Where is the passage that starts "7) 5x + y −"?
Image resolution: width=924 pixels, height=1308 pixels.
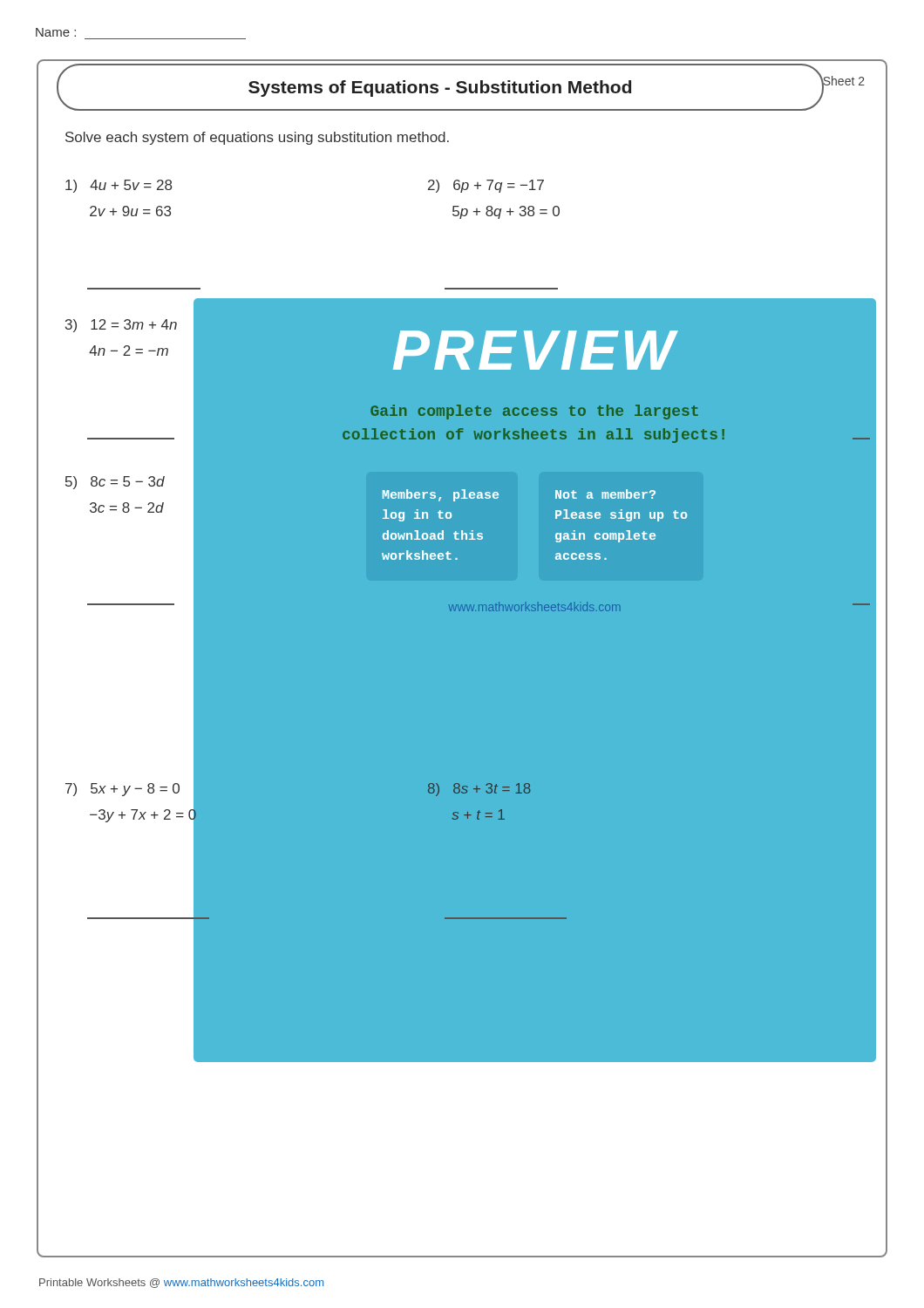(x=130, y=802)
